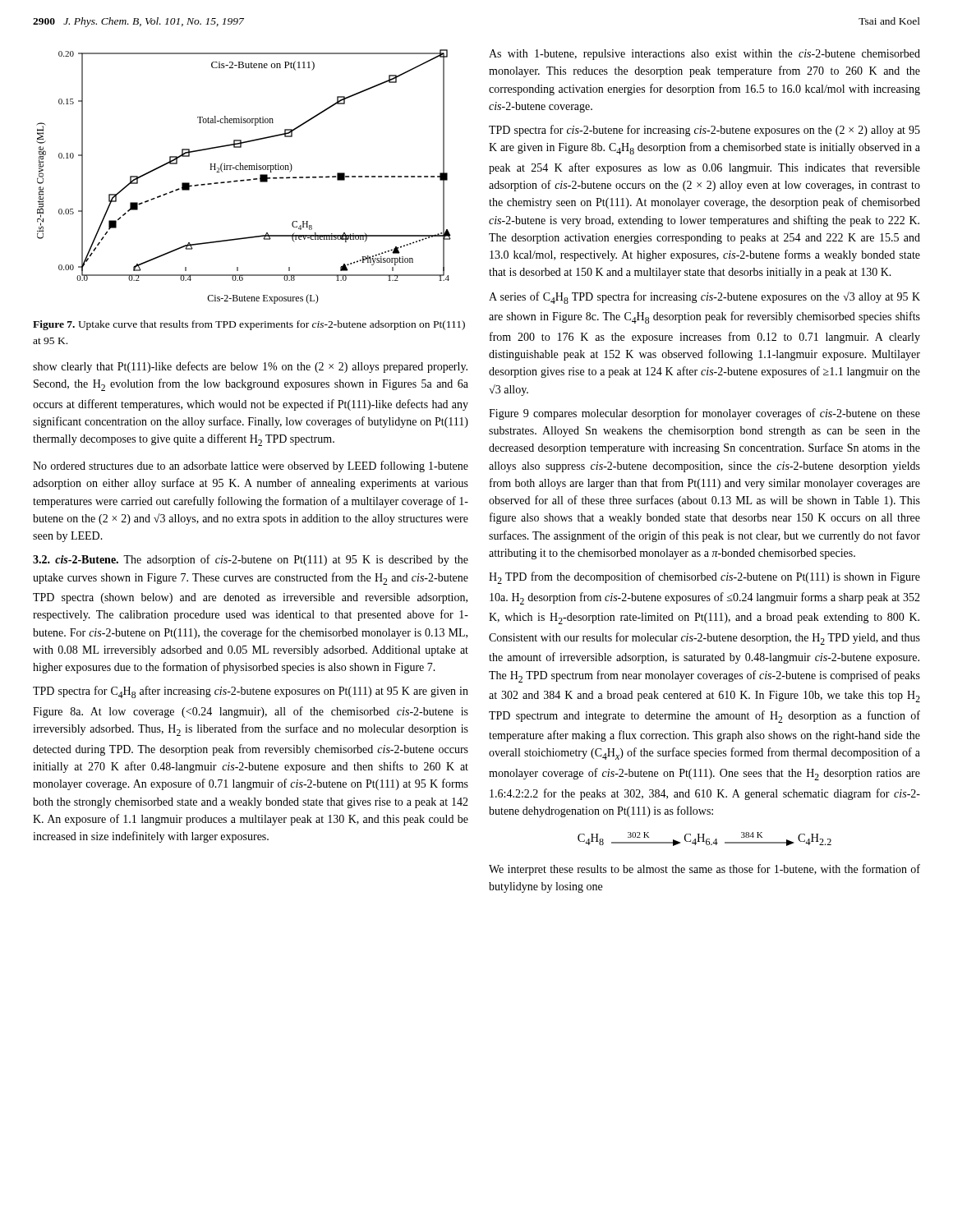Image resolution: width=953 pixels, height=1232 pixels.
Task: Click on the region starting "C4H8 302 K C4H6.4 384 K"
Action: [705, 839]
